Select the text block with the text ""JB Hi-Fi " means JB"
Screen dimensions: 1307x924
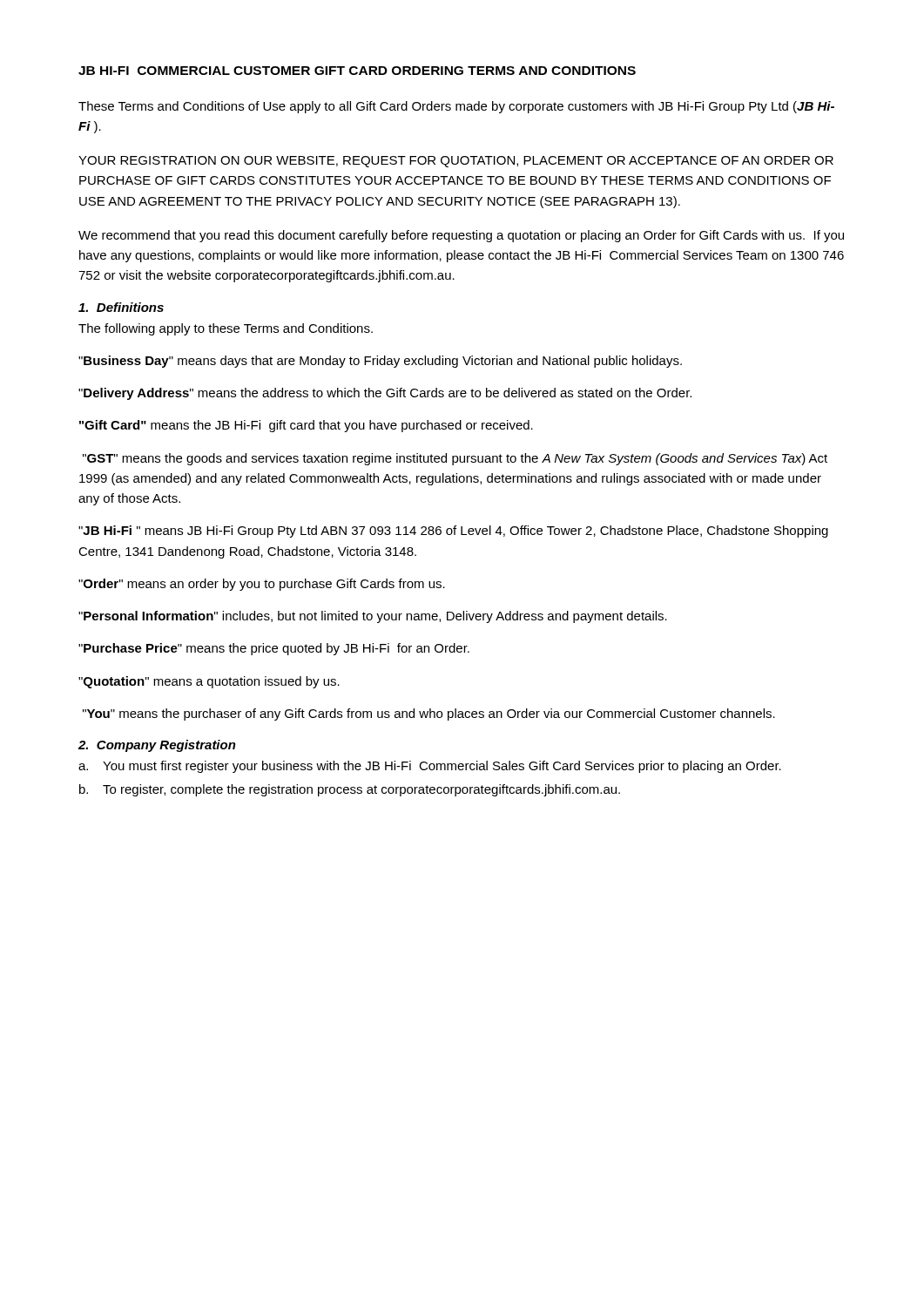pos(453,541)
